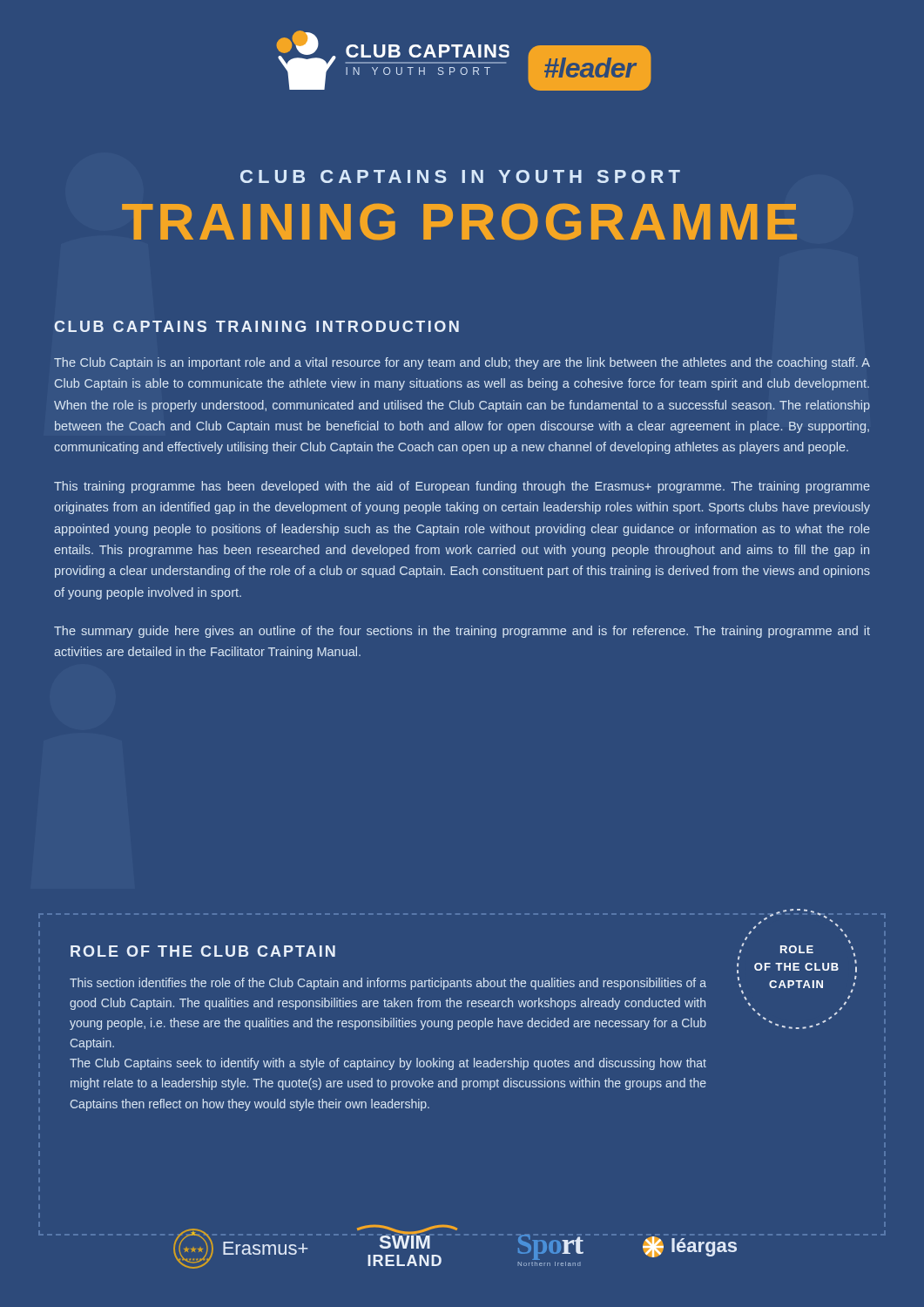Where is the passage that starts "The summary guide here"?
The height and width of the screenshot is (1307, 924).
462,641
